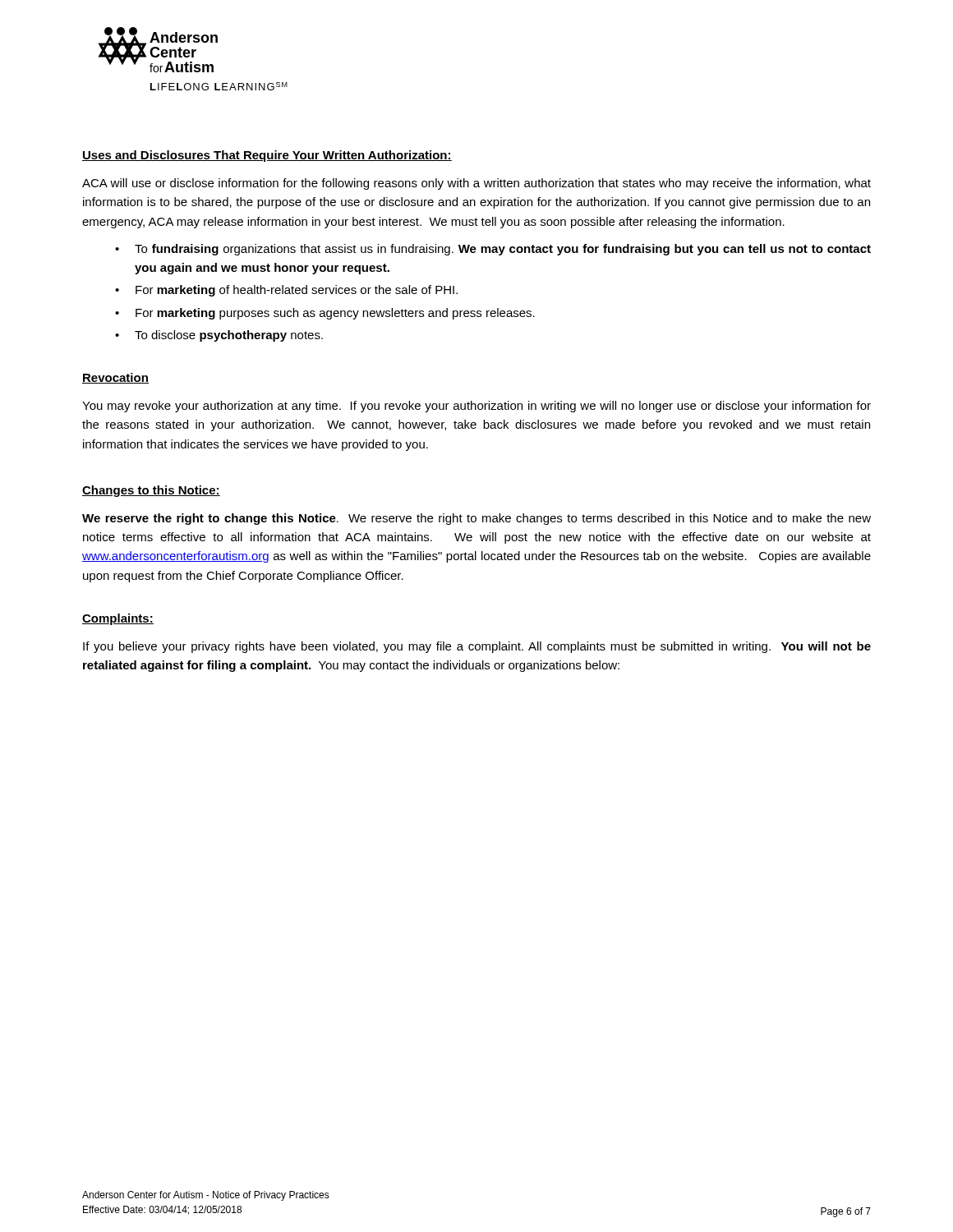Select the list item with the text "• For marketing of health-related services or the"
The image size is (953, 1232).
coord(286,291)
